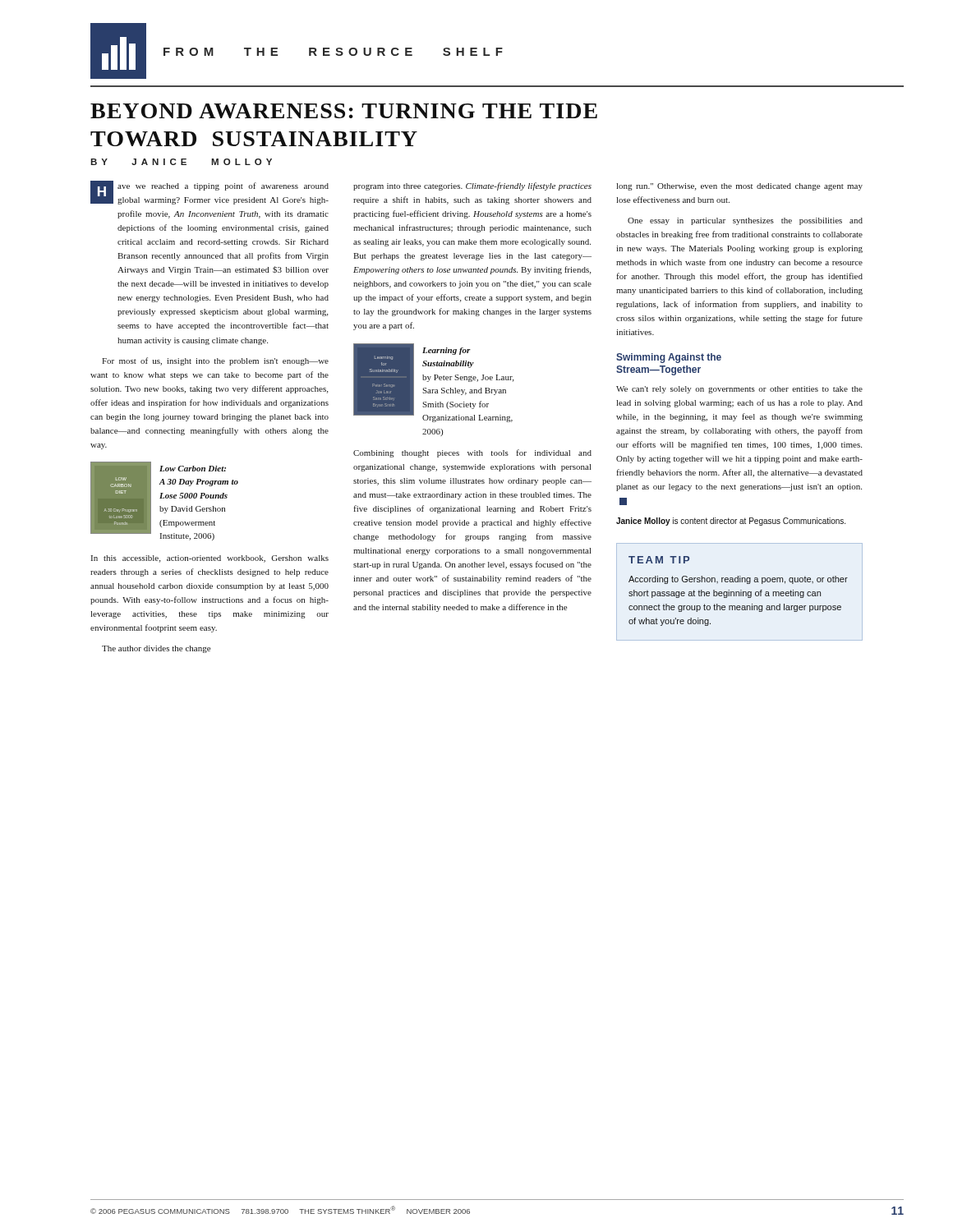Where does it say "BY JANICE MOLLOY"?
953x1232 pixels.
(183, 162)
